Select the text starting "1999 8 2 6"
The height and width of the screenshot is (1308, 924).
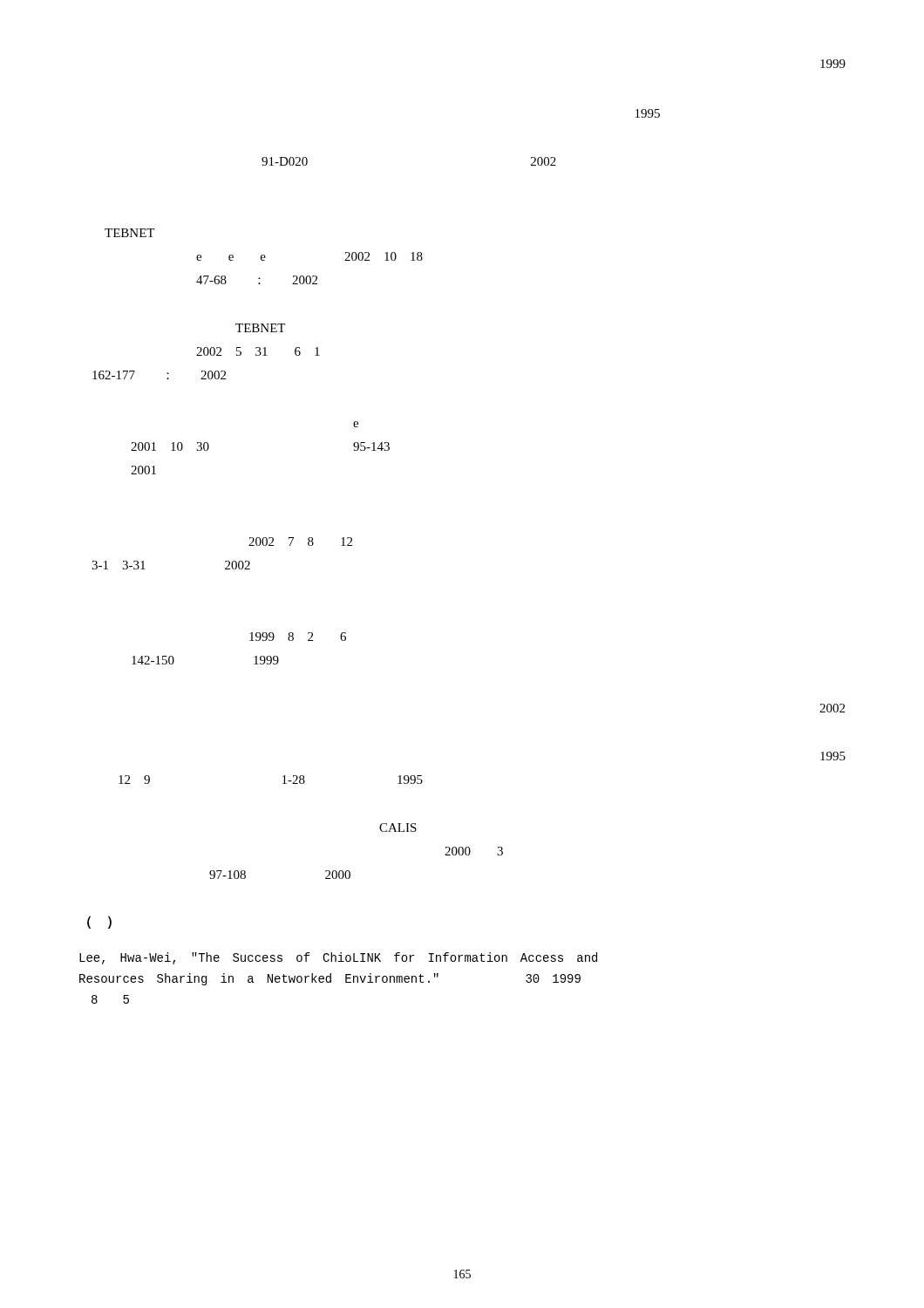pos(288,637)
